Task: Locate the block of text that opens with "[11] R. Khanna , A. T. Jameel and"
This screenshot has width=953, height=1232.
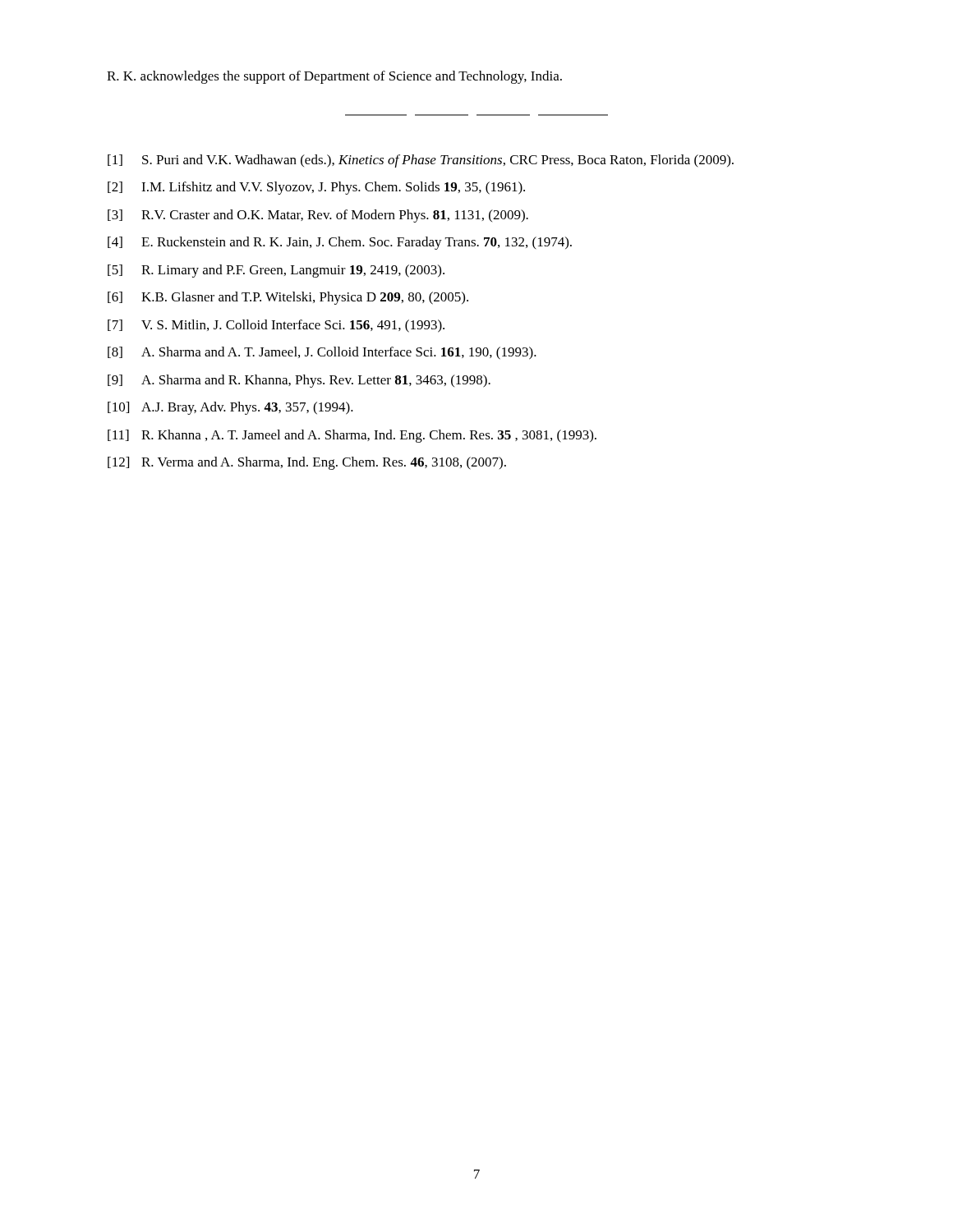Action: [x=476, y=435]
